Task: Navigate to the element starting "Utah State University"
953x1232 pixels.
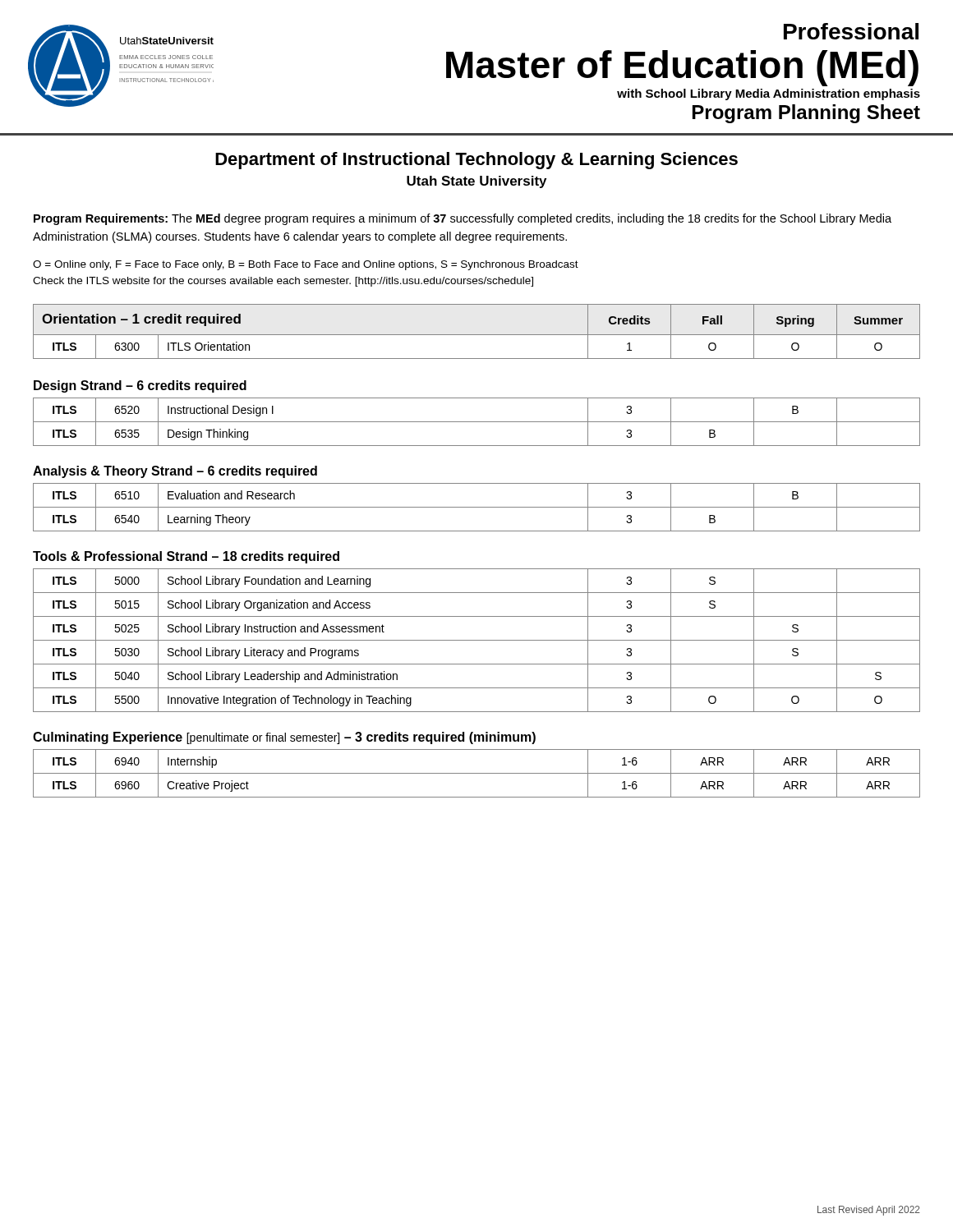Action: click(x=476, y=182)
